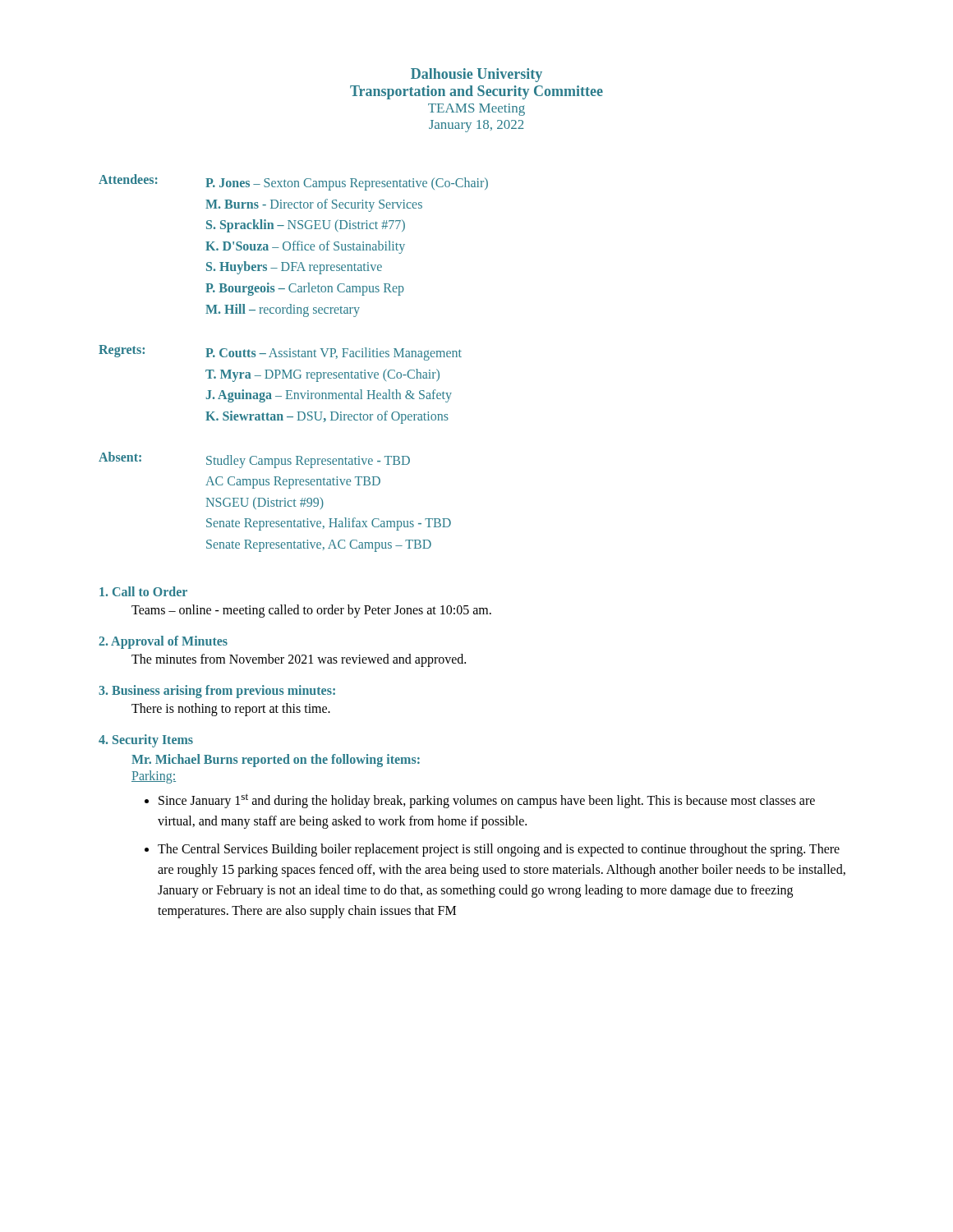Find the section header that reads "1. Call to Order"
This screenshot has width=953, height=1232.
click(x=143, y=591)
